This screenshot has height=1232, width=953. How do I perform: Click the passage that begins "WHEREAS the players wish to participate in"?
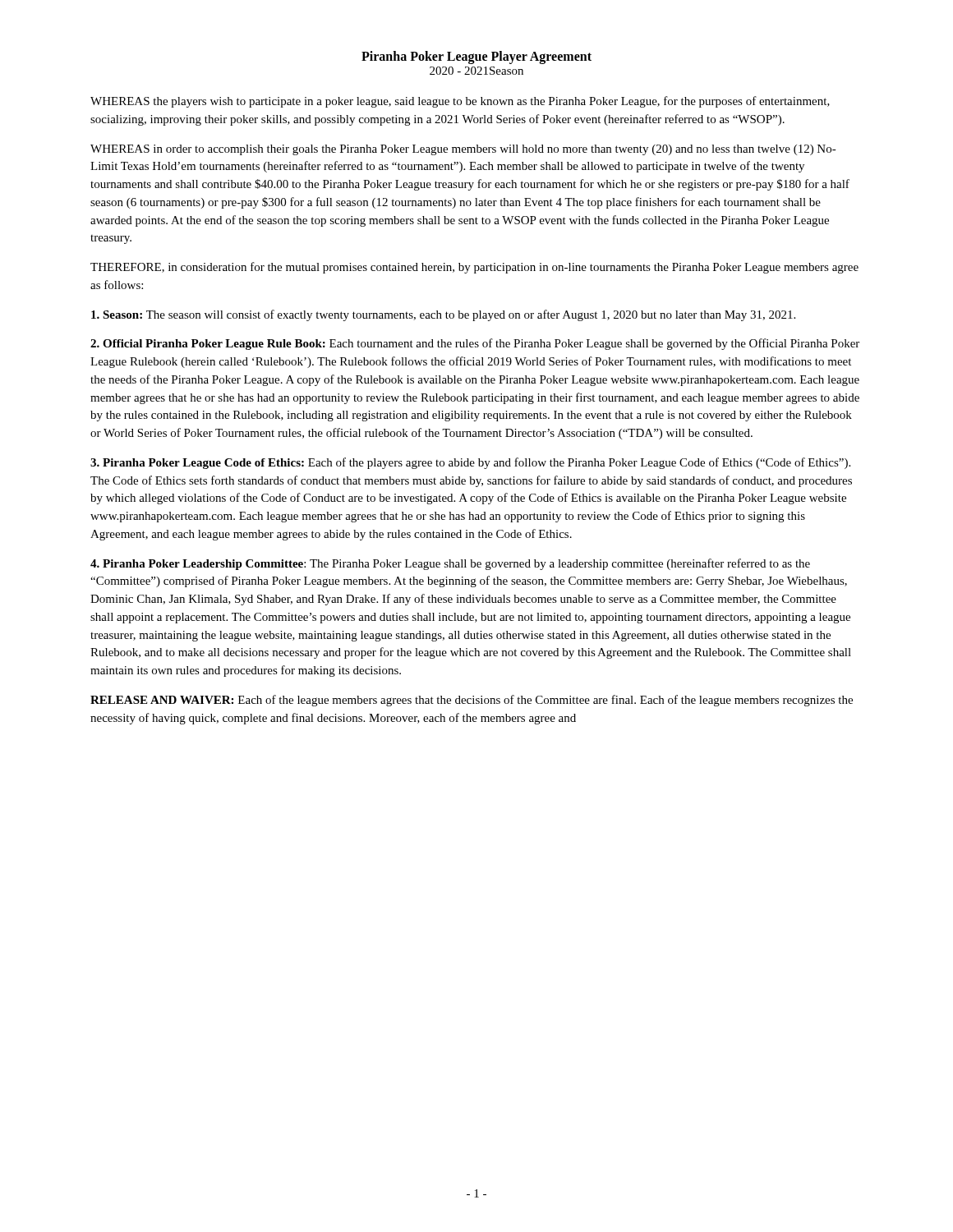[x=460, y=110]
